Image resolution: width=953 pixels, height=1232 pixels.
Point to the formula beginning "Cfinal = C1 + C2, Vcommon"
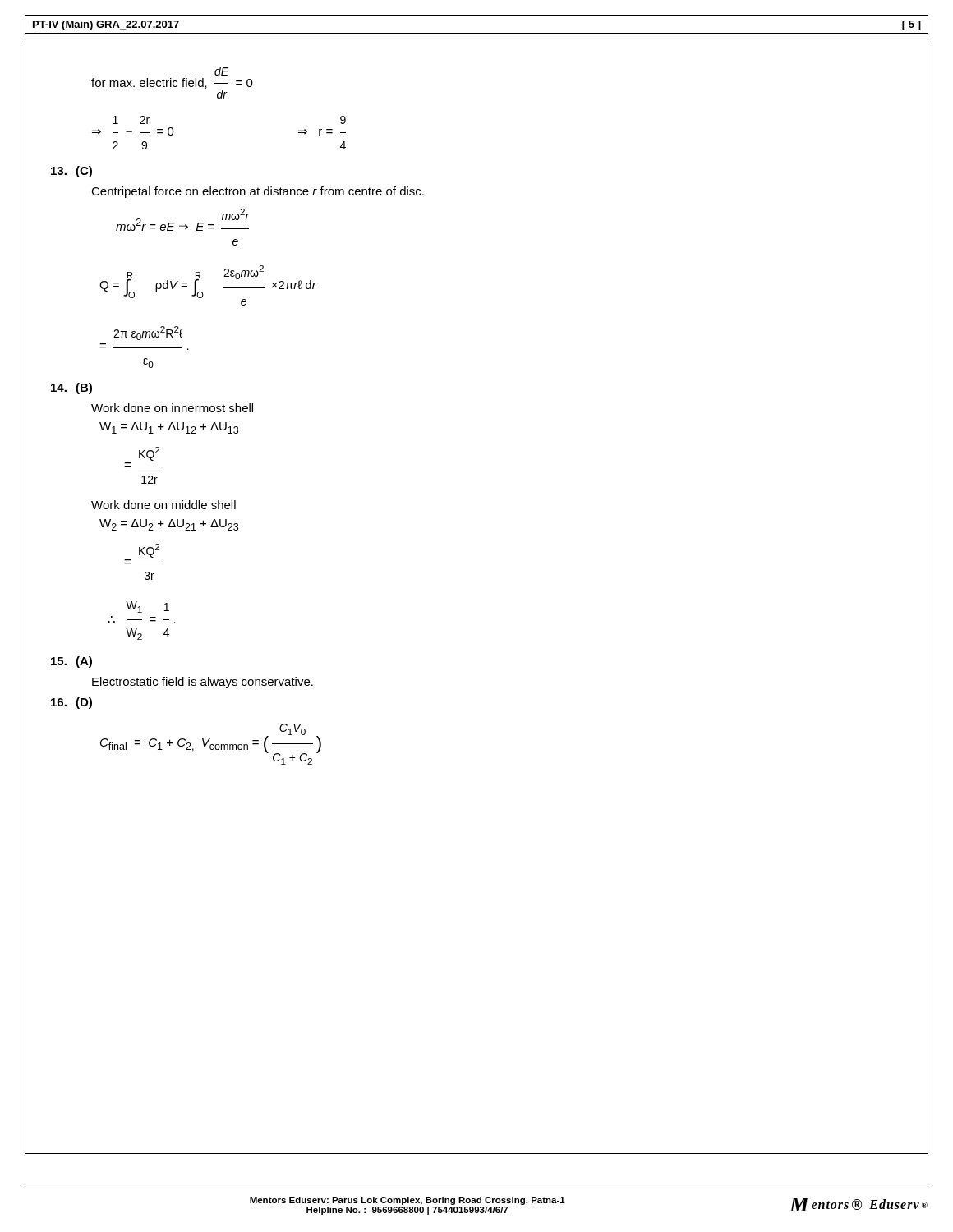click(211, 744)
